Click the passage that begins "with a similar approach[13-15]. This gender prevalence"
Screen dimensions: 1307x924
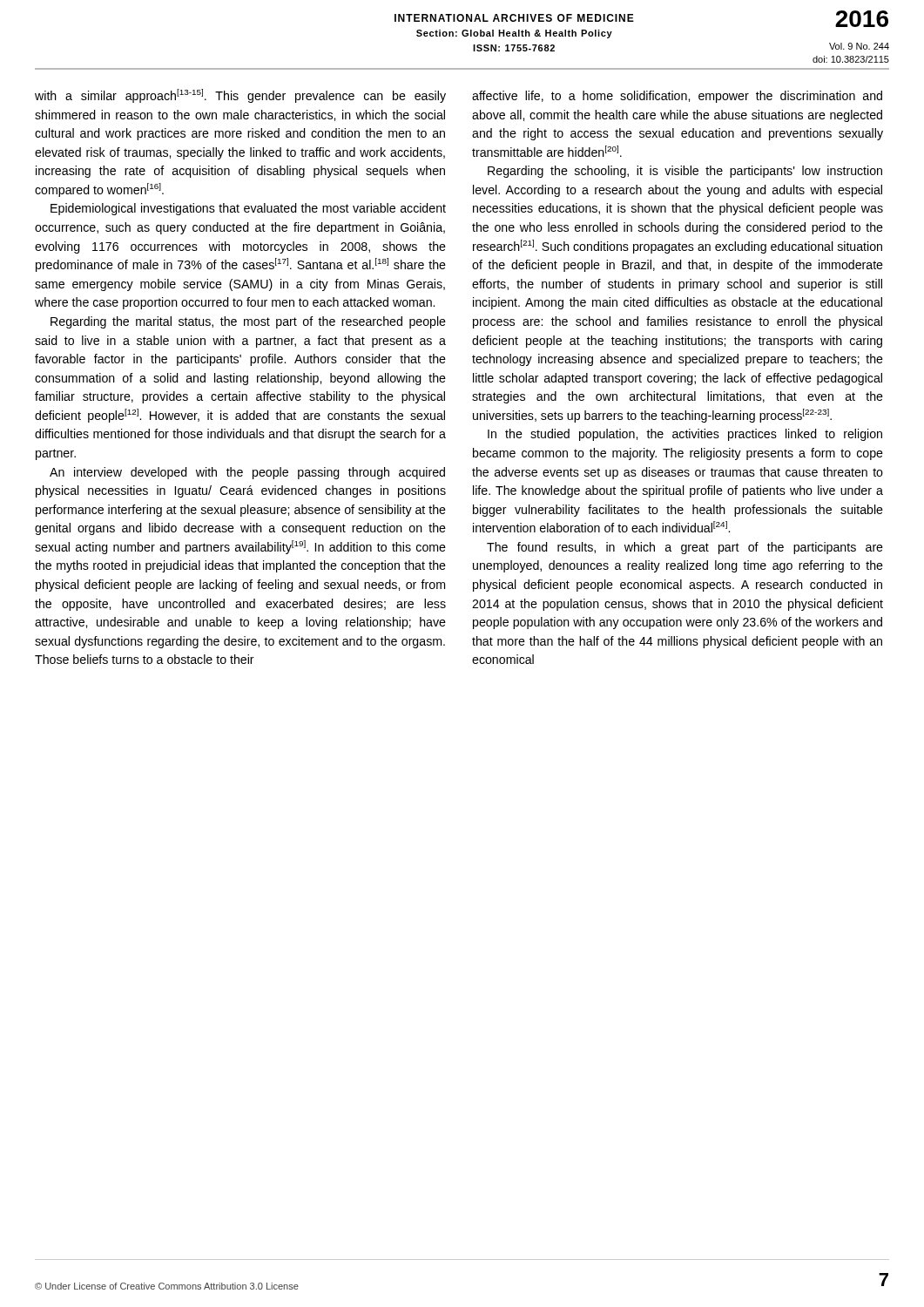tap(240, 379)
